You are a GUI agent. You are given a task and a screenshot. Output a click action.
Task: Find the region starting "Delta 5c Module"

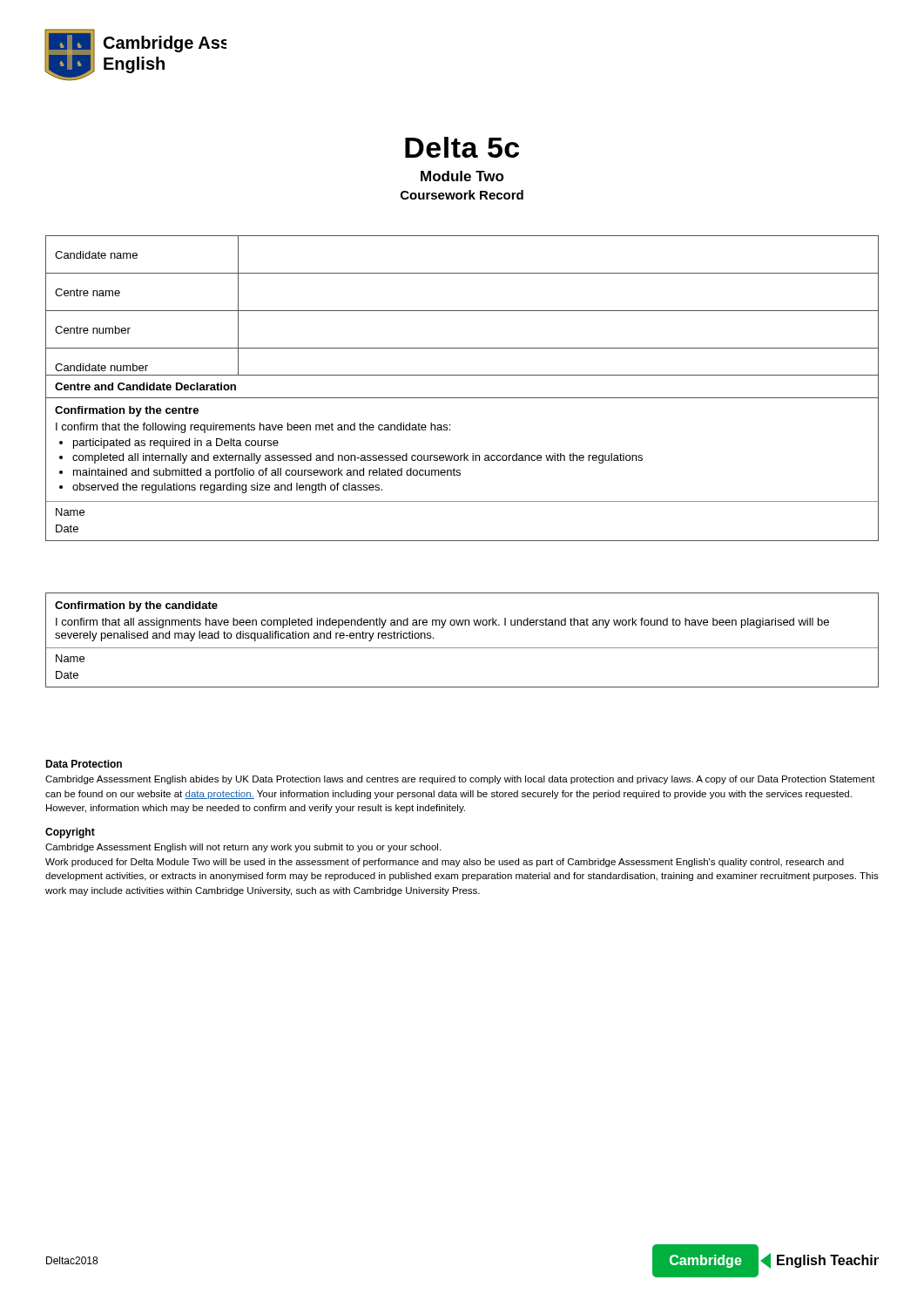coord(462,166)
